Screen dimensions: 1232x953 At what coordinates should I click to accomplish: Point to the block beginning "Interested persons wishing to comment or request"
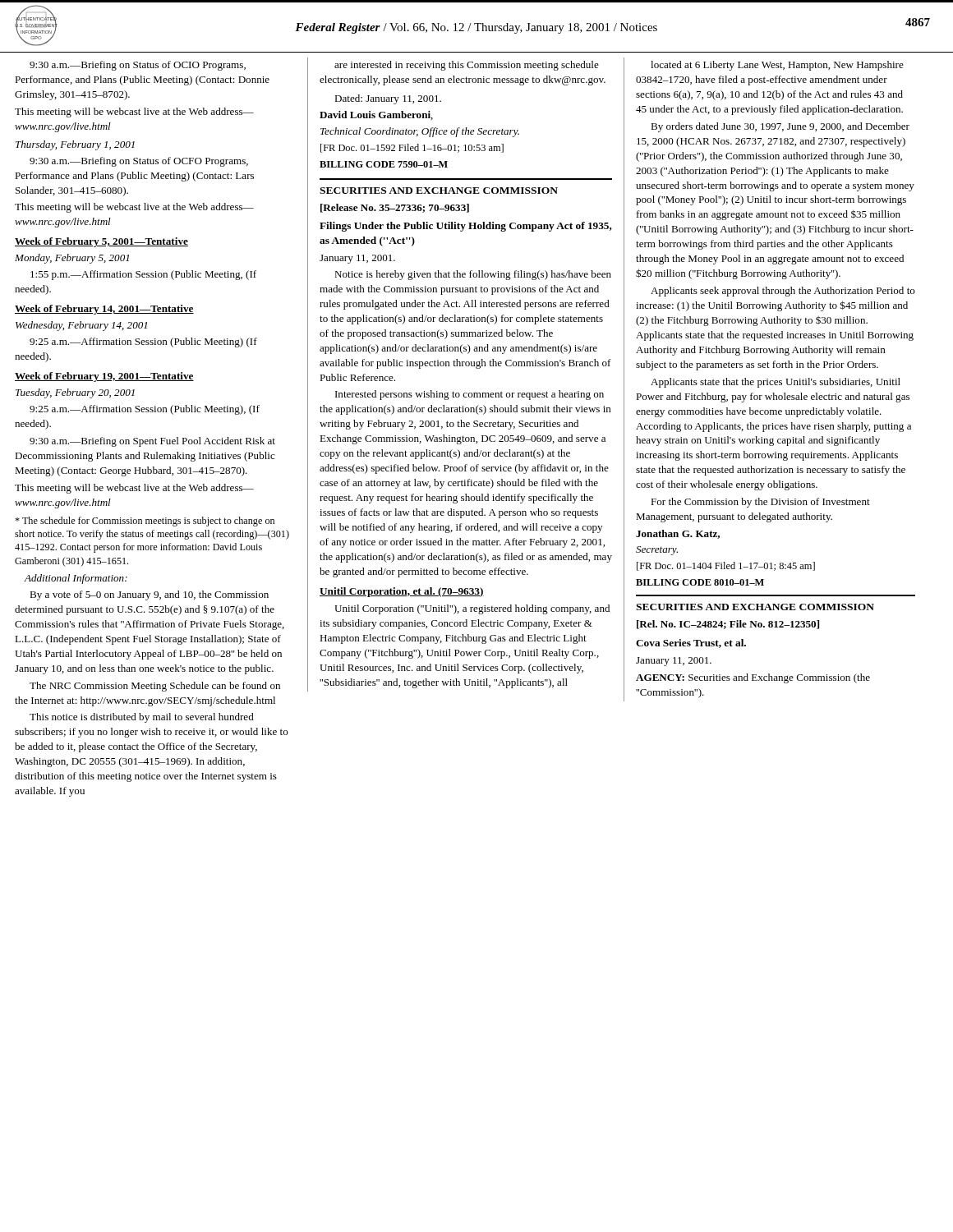coord(466,483)
